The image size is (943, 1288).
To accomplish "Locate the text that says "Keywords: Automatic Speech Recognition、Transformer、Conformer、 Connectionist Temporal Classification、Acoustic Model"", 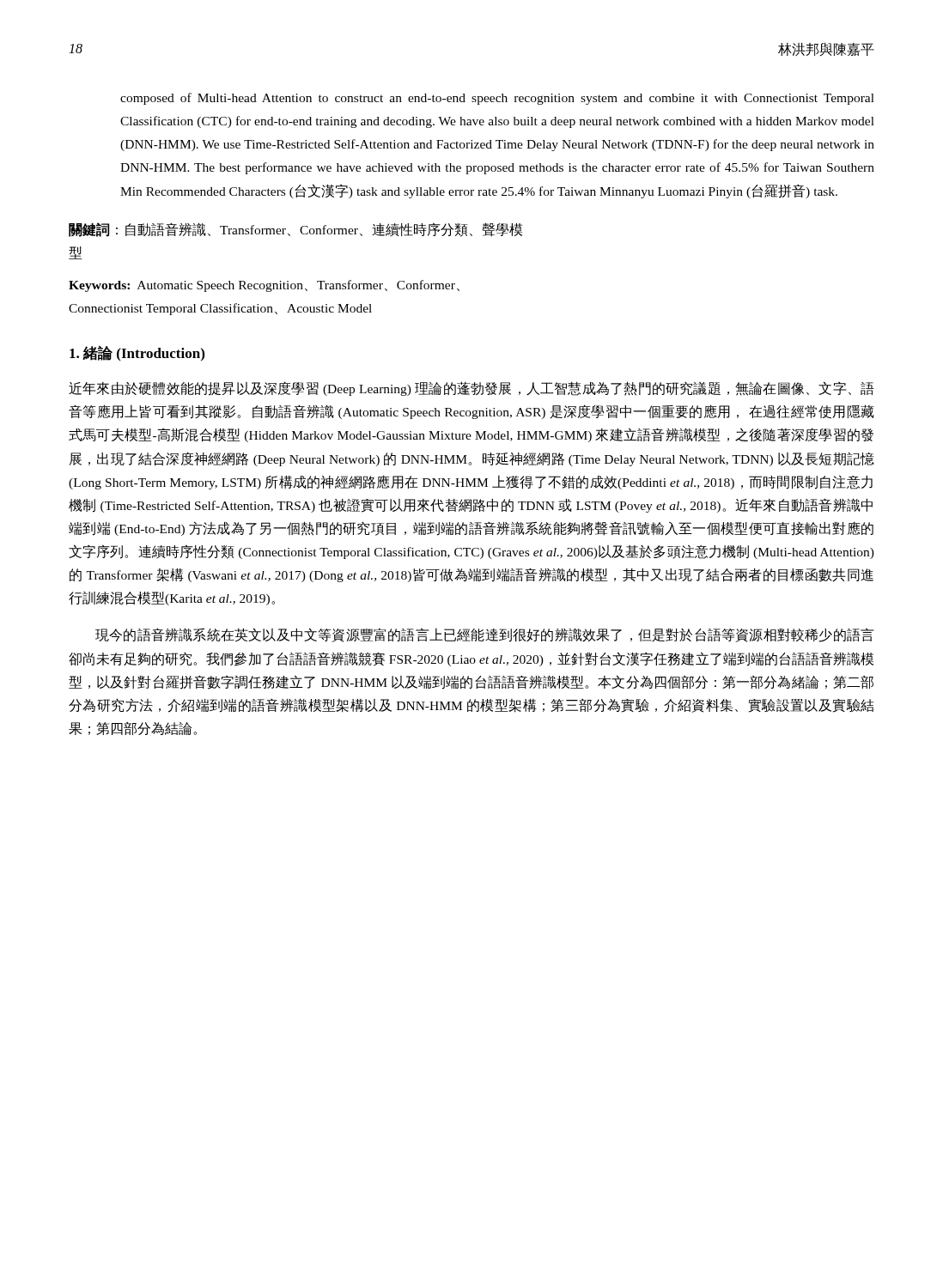I will (269, 296).
